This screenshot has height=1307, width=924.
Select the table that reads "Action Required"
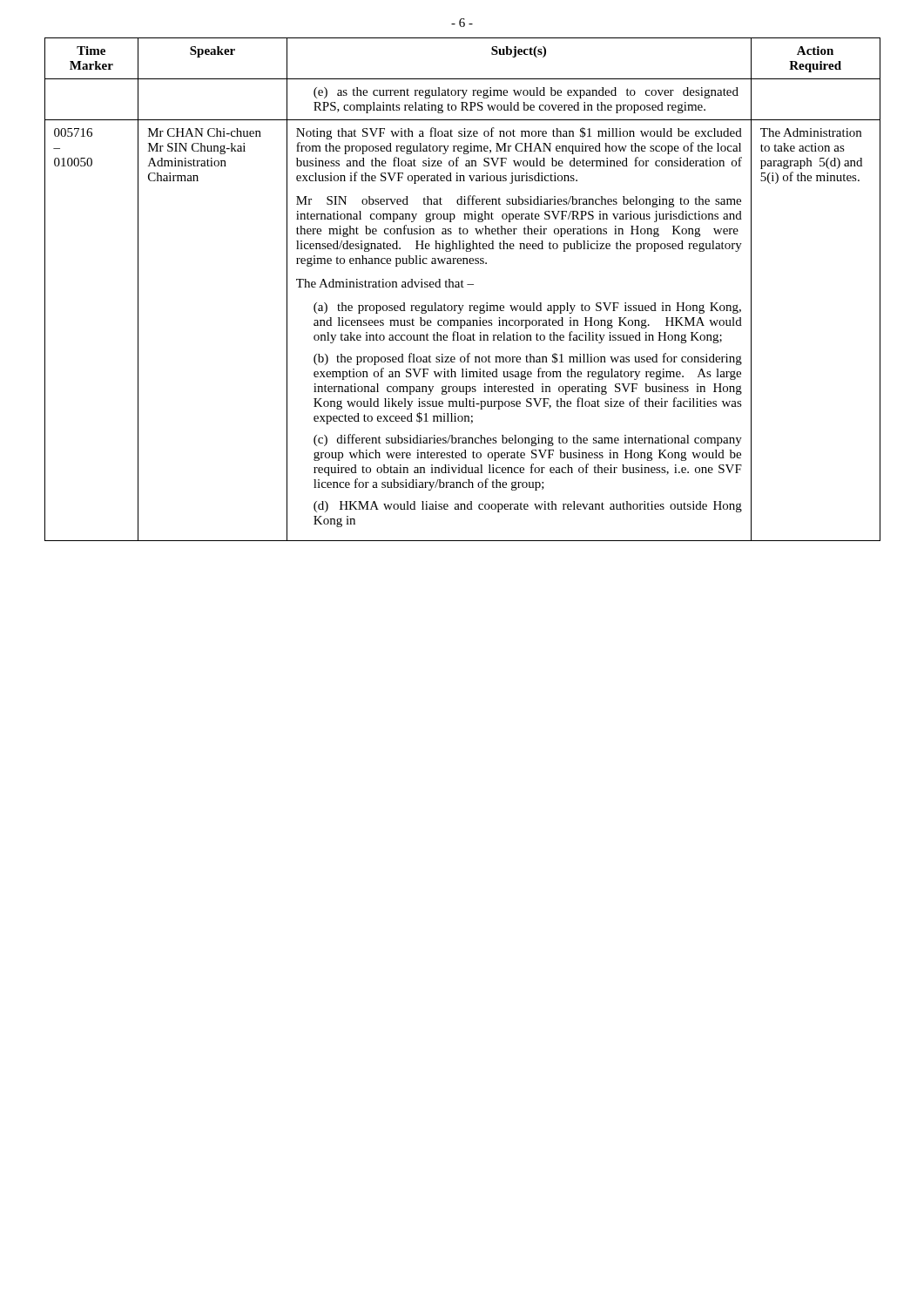pyautogui.click(x=462, y=289)
